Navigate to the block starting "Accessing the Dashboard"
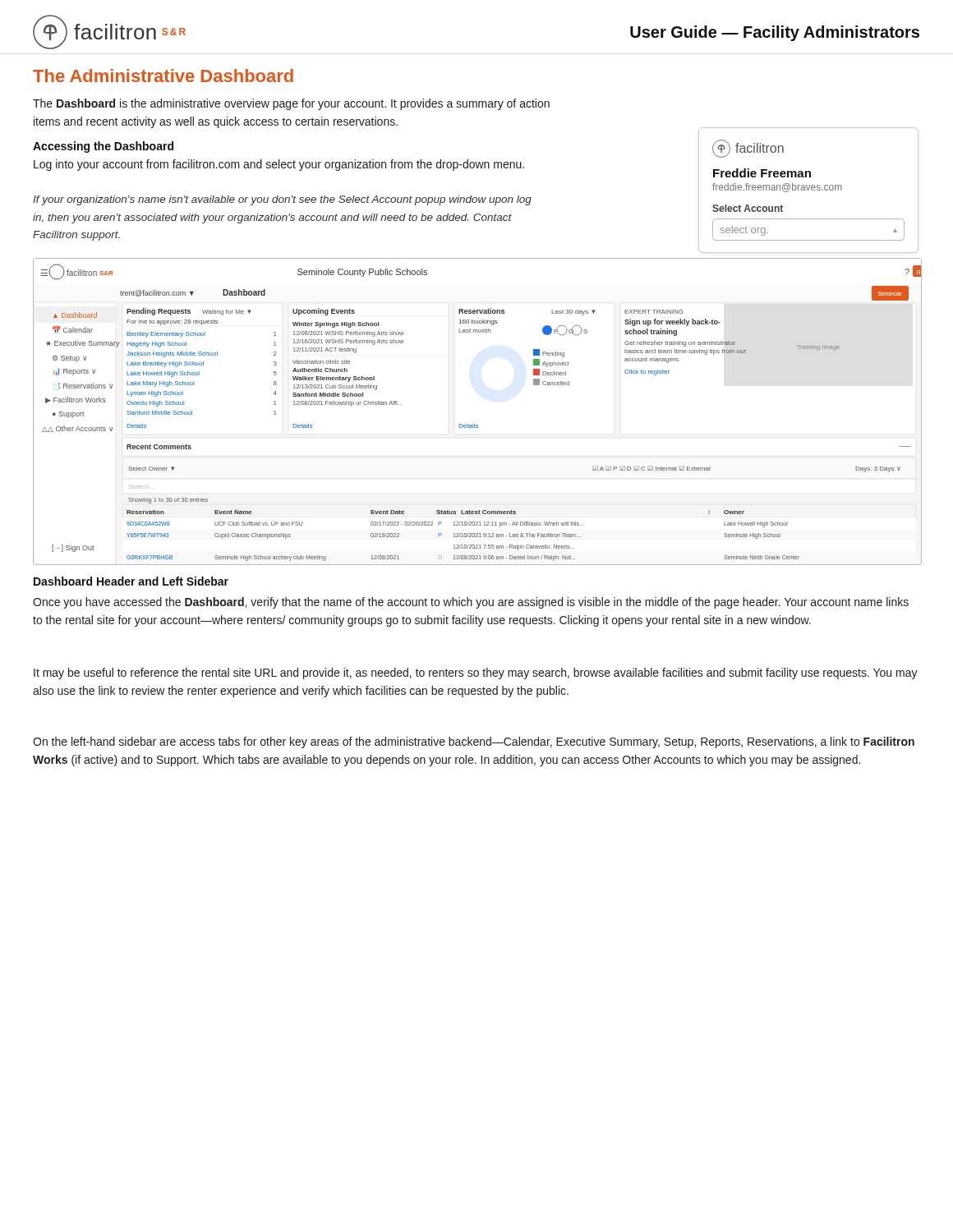This screenshot has width=953, height=1232. (x=103, y=146)
